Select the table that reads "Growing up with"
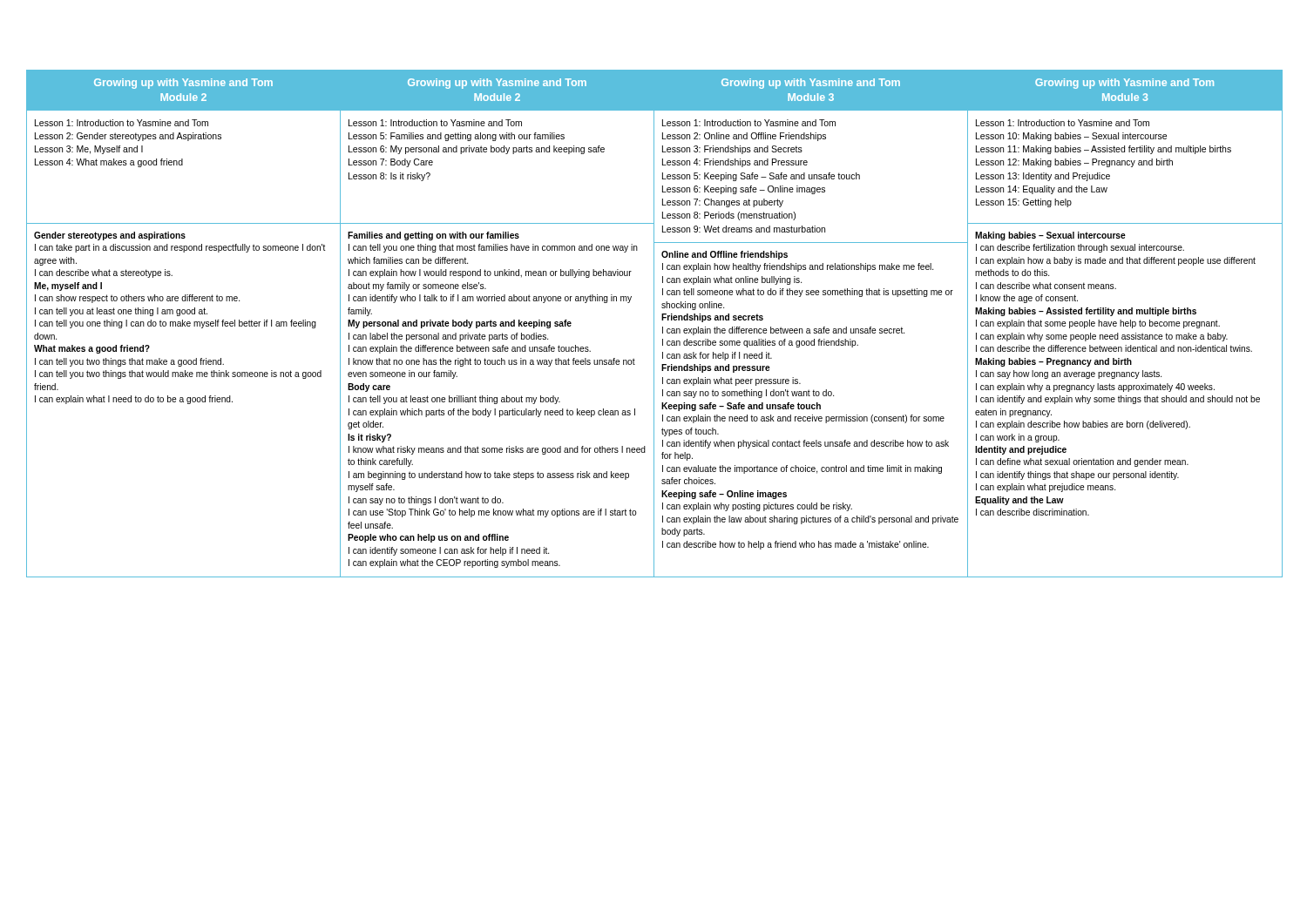The width and height of the screenshot is (1307, 924). [654, 323]
